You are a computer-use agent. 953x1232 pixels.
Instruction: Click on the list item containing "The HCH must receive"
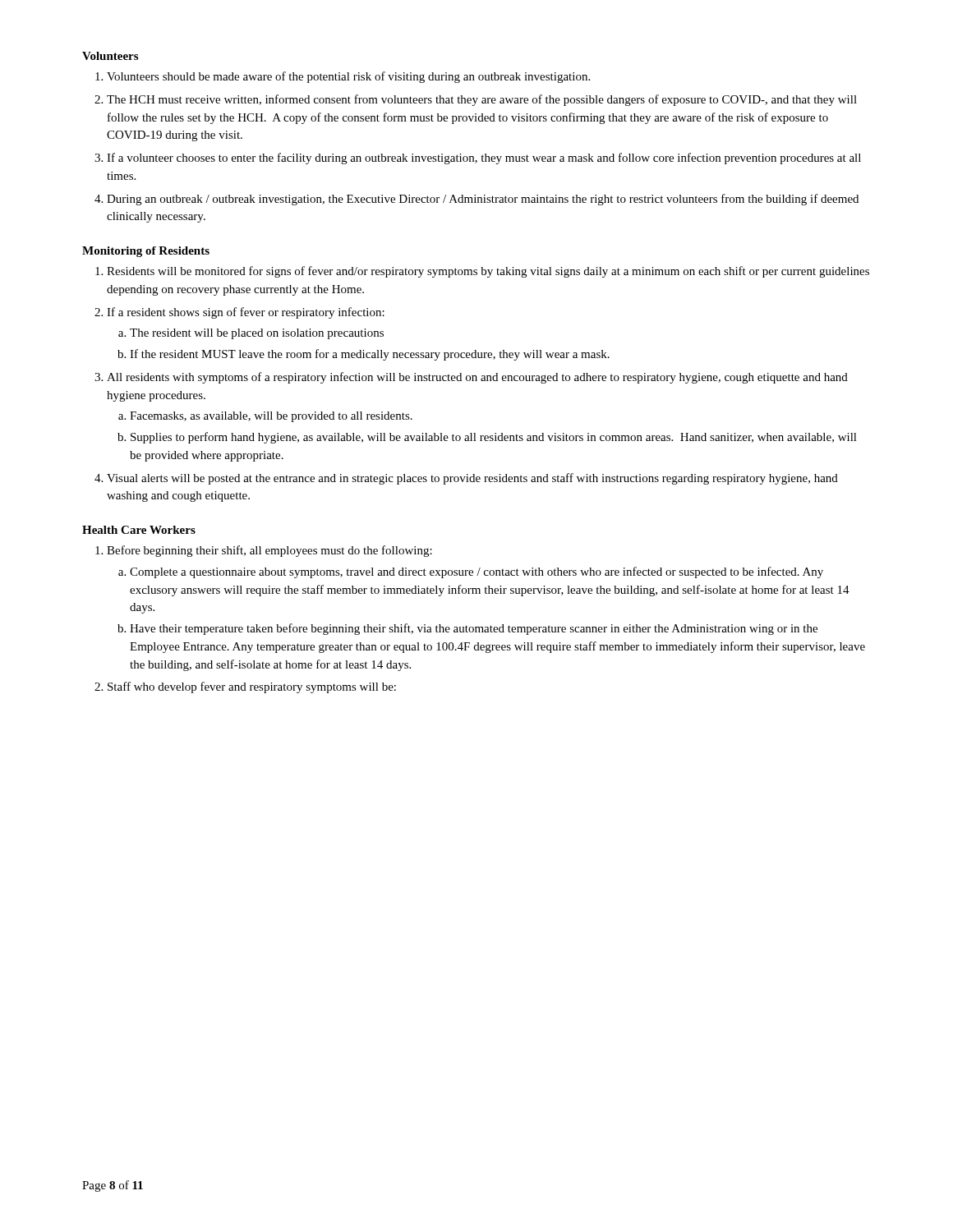tap(482, 117)
